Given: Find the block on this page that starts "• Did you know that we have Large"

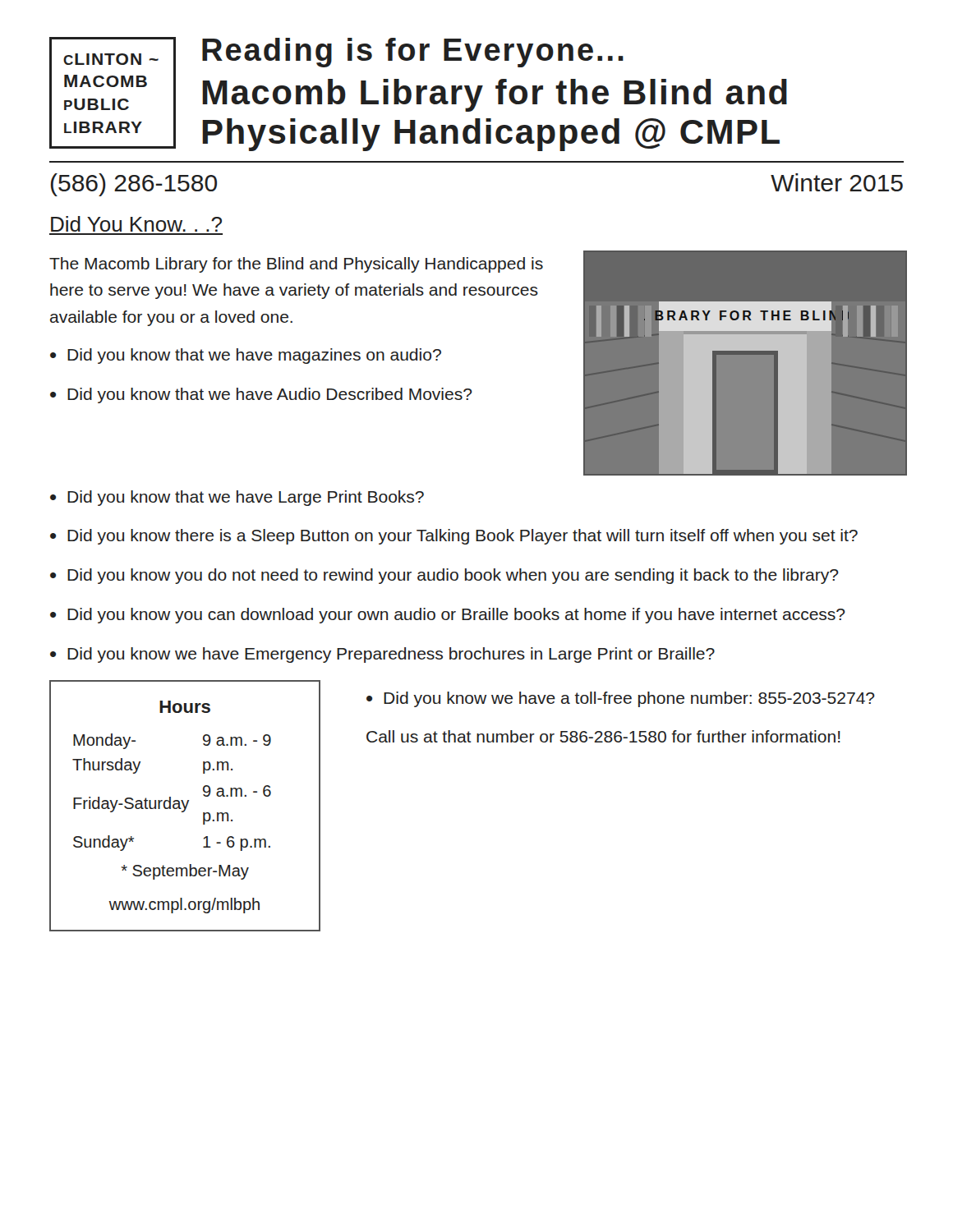Looking at the screenshot, I should click(x=237, y=498).
